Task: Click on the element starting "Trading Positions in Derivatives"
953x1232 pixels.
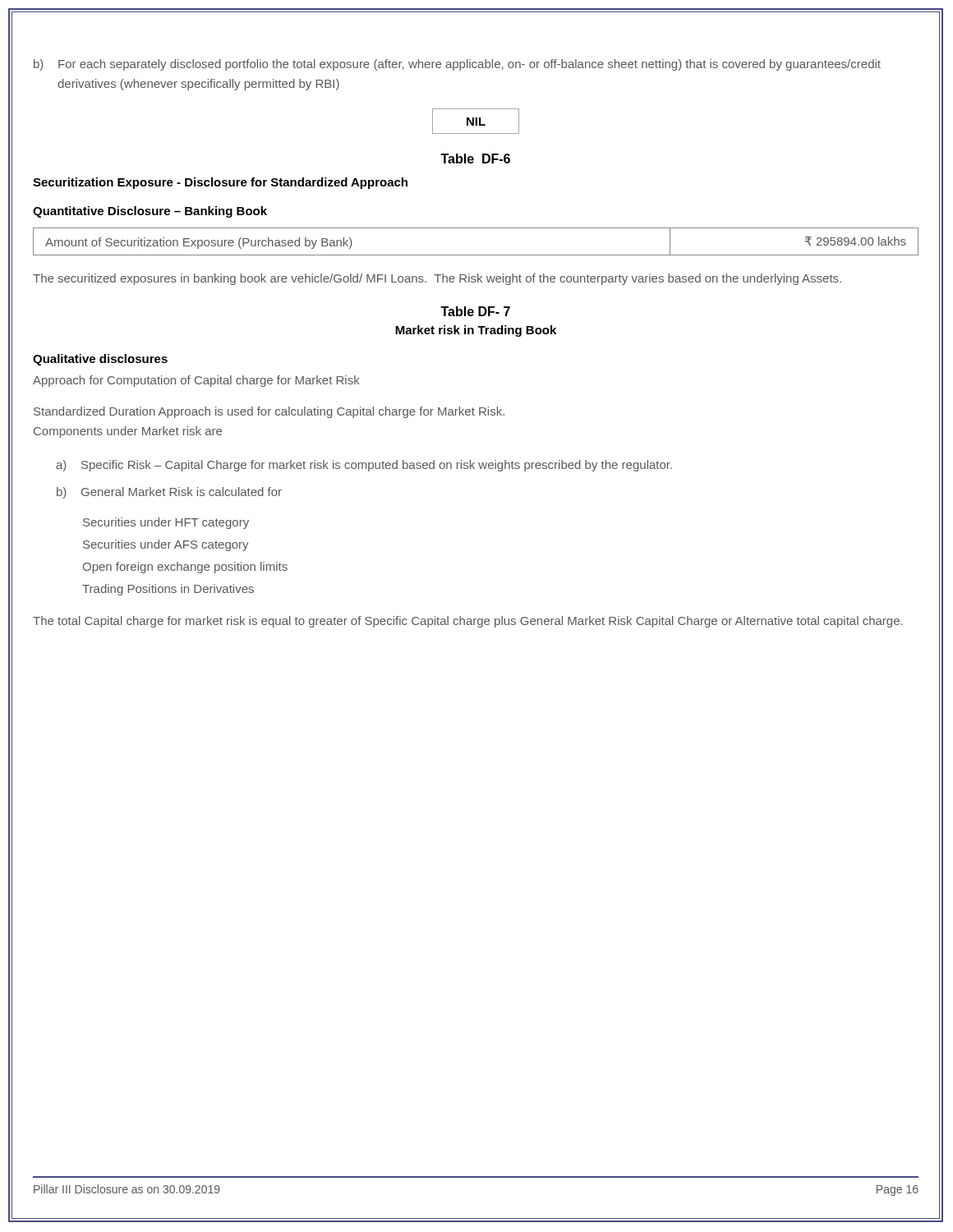Action: (x=168, y=588)
